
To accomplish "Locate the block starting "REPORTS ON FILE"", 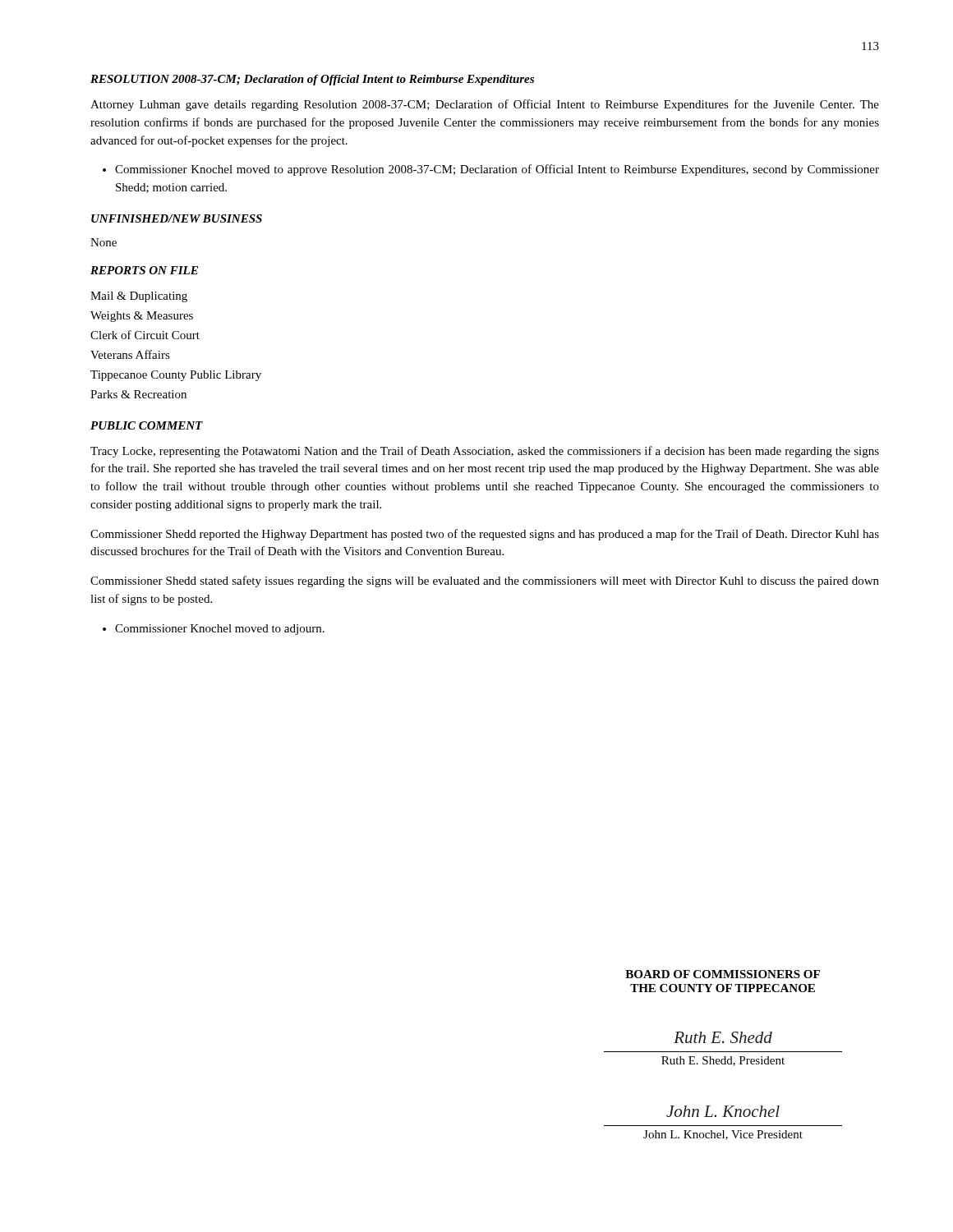I will [x=144, y=270].
